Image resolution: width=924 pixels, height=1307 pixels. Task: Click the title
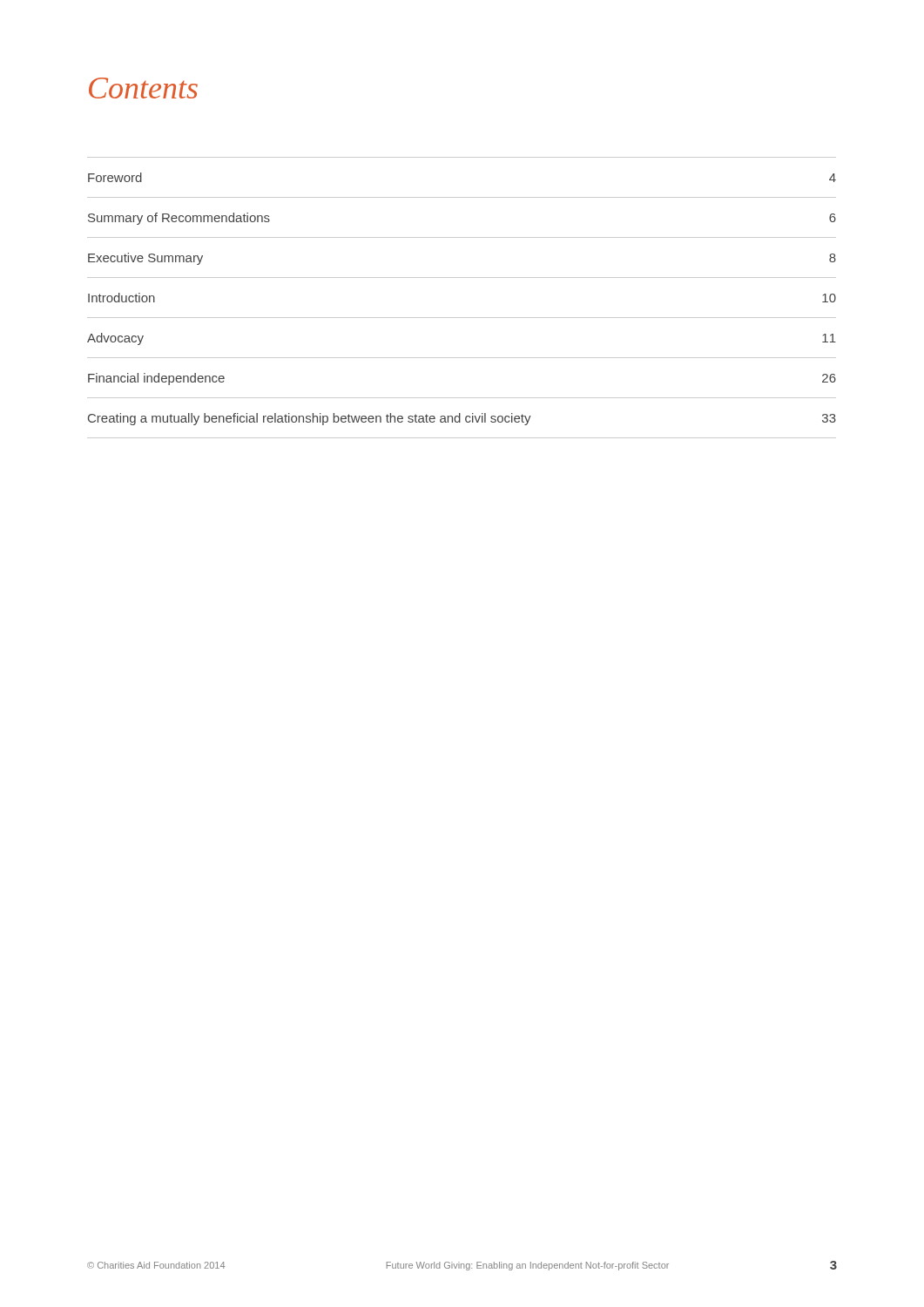(143, 88)
